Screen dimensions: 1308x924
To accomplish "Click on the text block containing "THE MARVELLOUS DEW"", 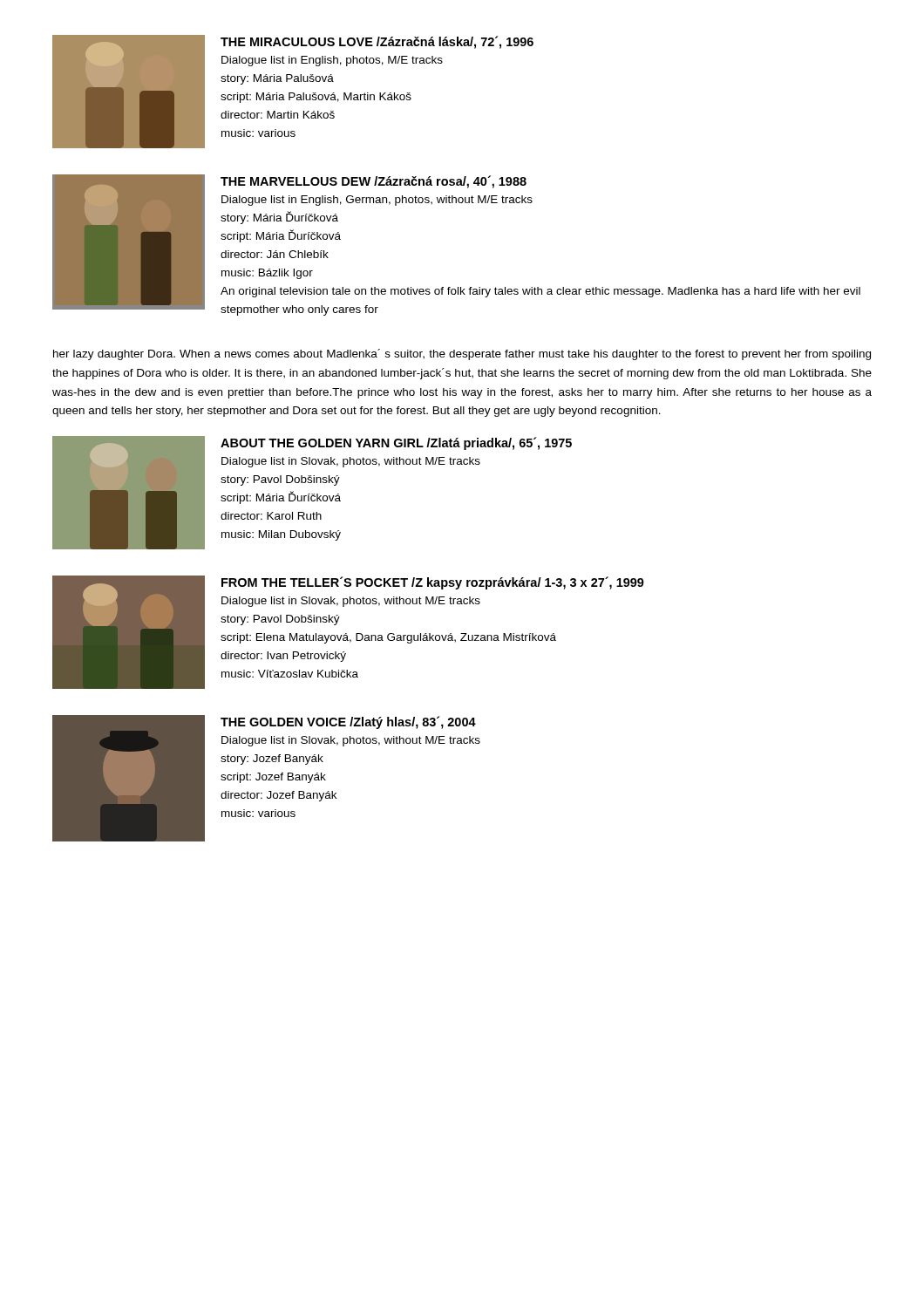I will tap(374, 182).
